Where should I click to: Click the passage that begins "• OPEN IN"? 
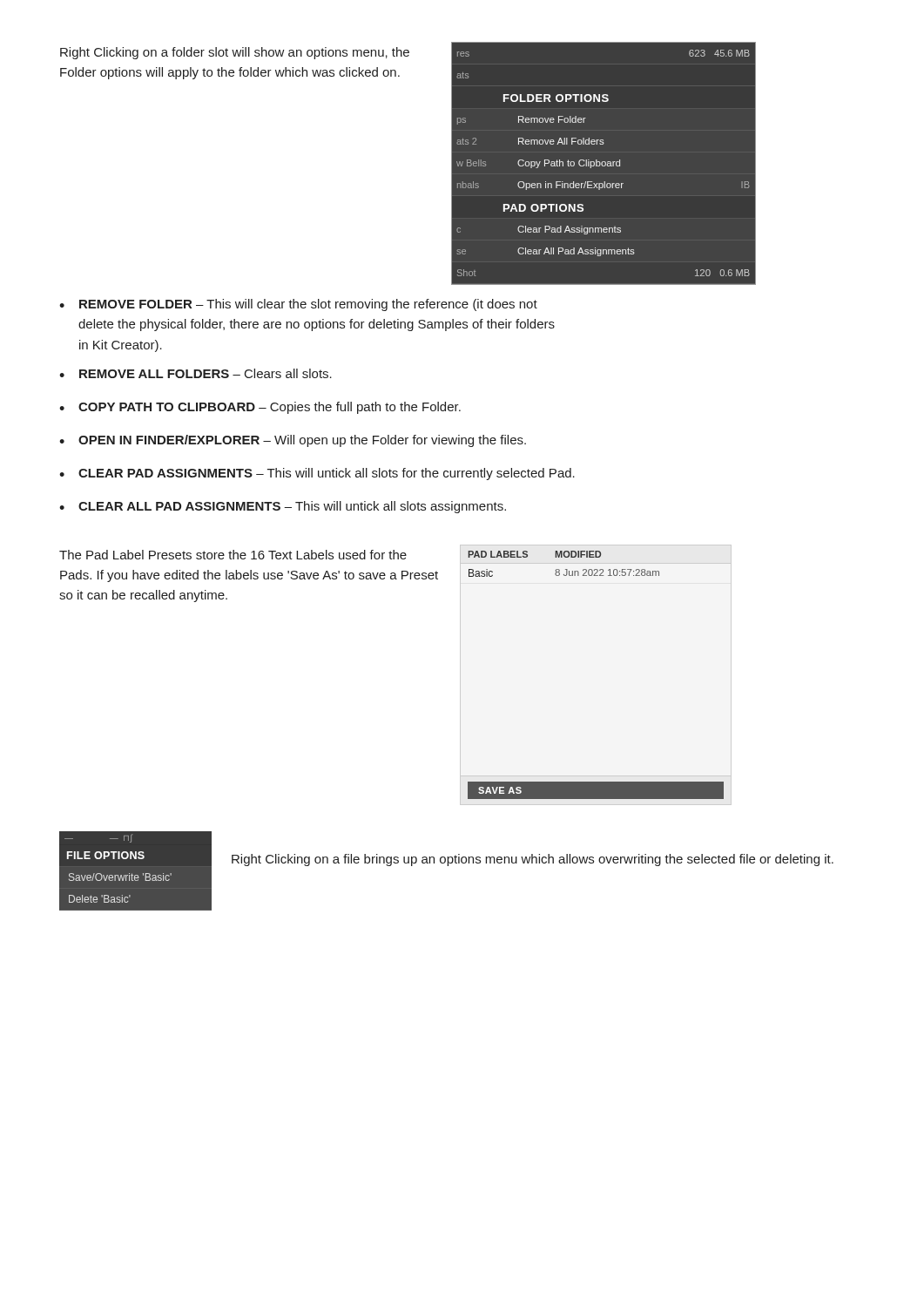(x=426, y=442)
